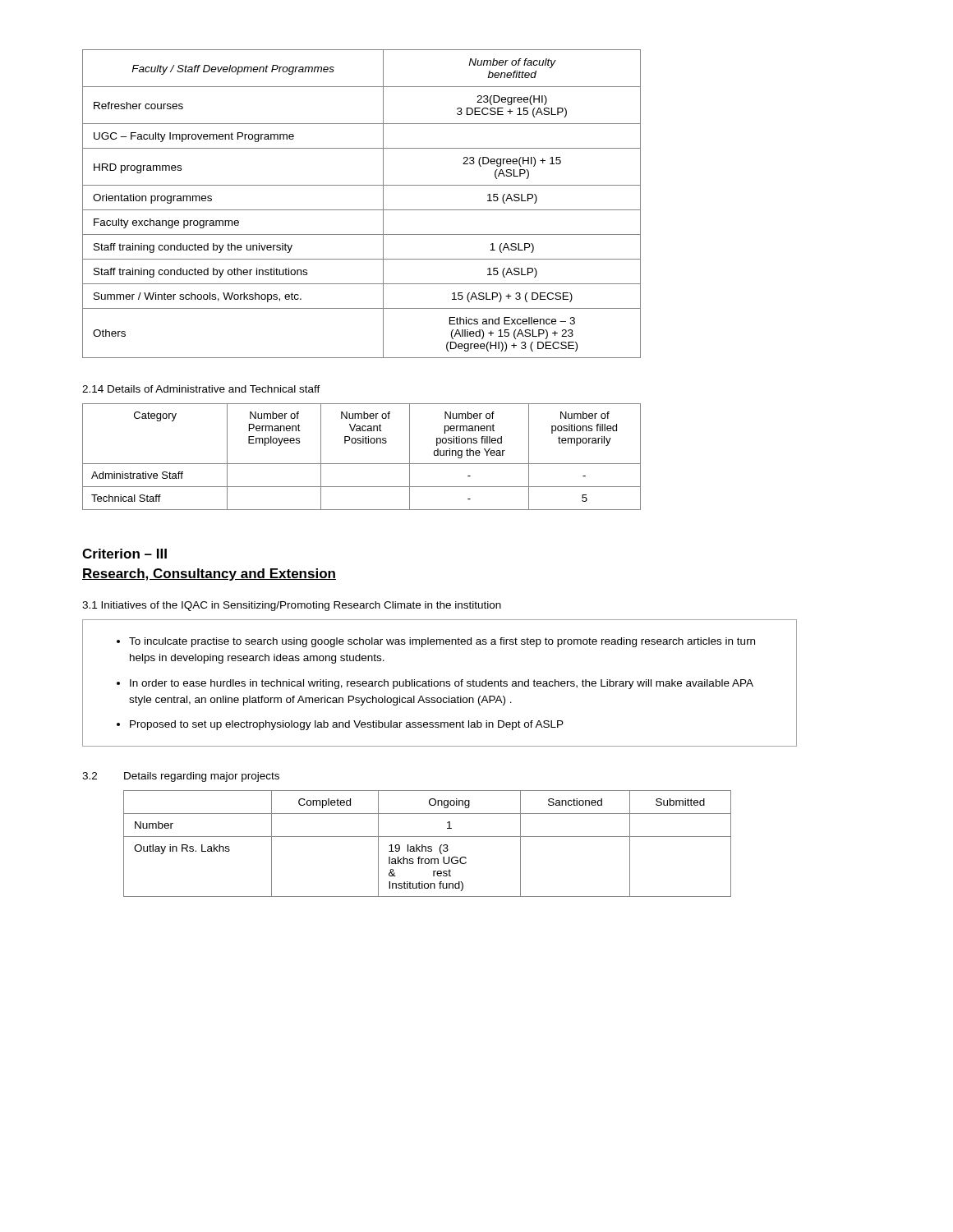953x1232 pixels.
Task: Click on the table containing "Administrative Staff"
Action: coord(476,457)
